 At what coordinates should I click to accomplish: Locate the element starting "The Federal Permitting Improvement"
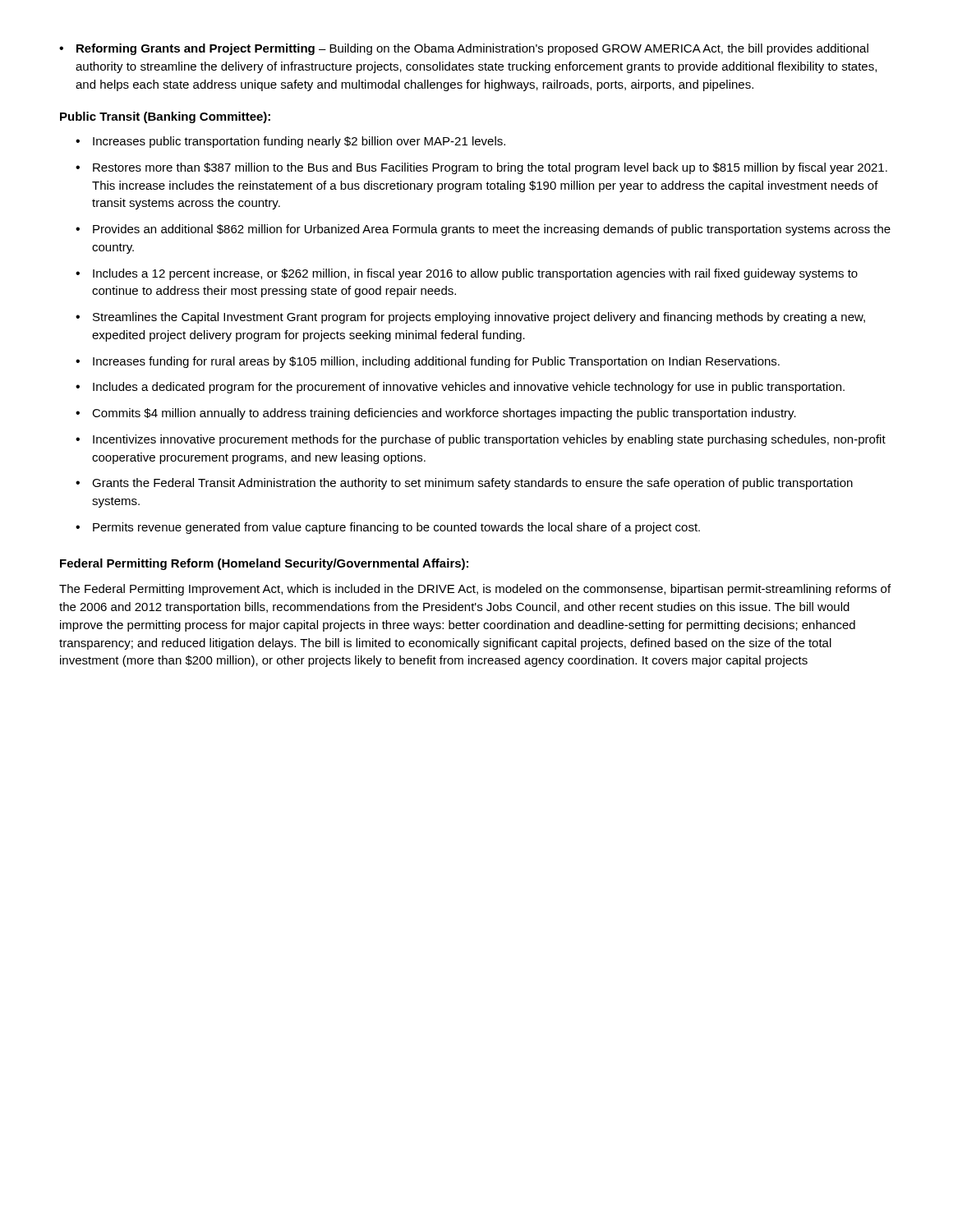[475, 624]
